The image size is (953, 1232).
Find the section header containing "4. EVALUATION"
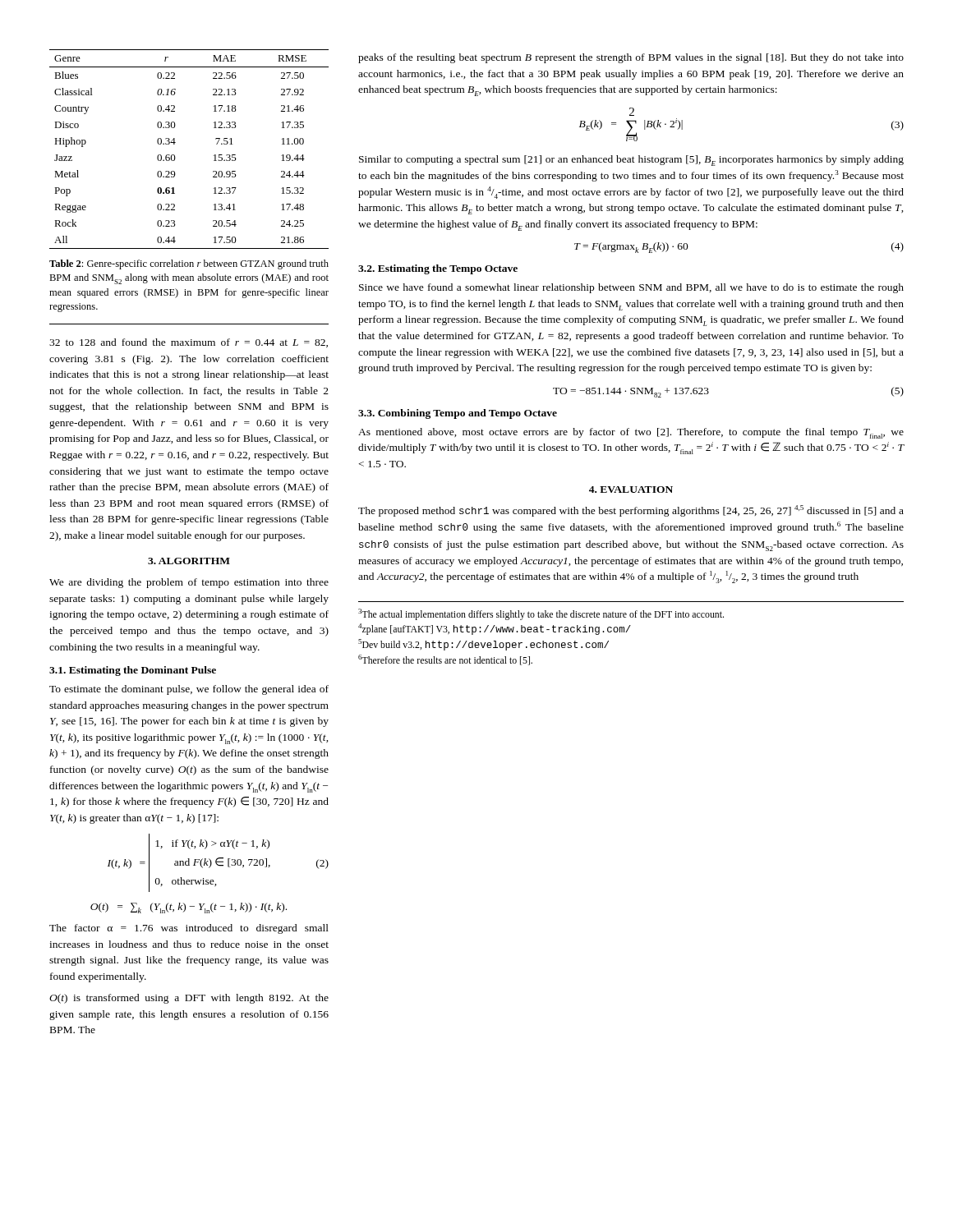631,489
